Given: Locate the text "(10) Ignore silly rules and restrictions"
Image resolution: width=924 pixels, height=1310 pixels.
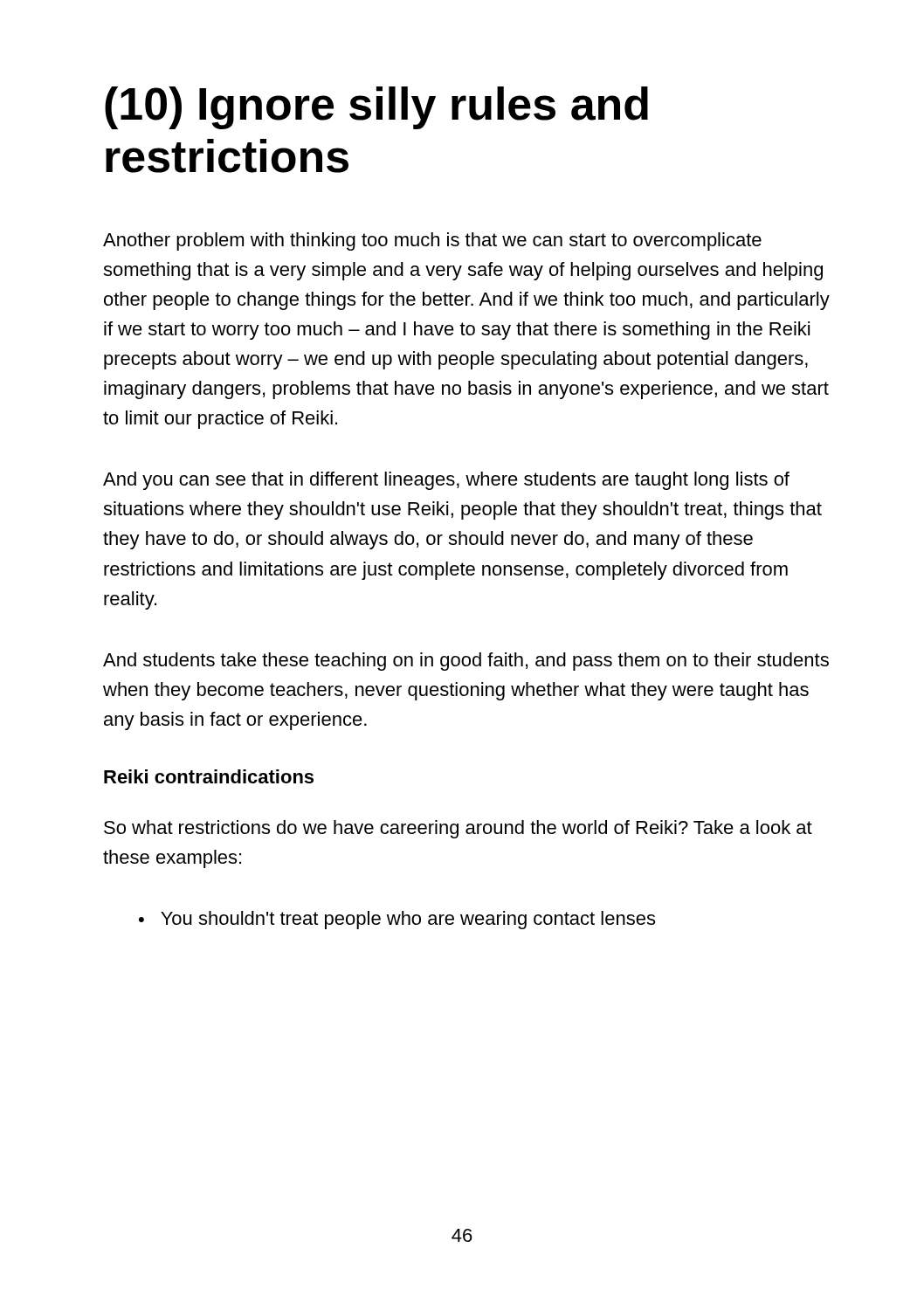Looking at the screenshot, I should click(x=377, y=130).
